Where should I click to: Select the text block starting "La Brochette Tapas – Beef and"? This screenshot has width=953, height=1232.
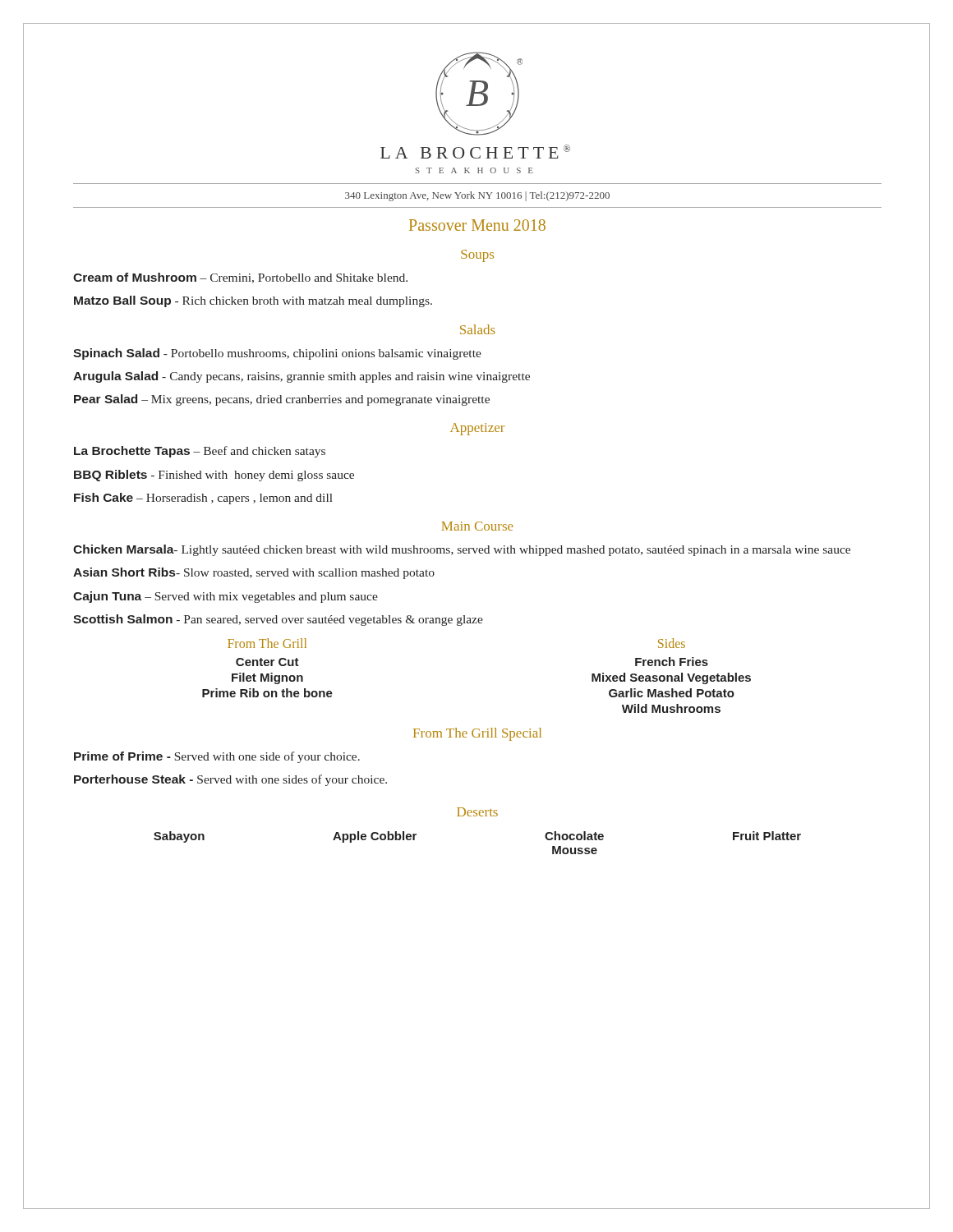pyautogui.click(x=199, y=451)
